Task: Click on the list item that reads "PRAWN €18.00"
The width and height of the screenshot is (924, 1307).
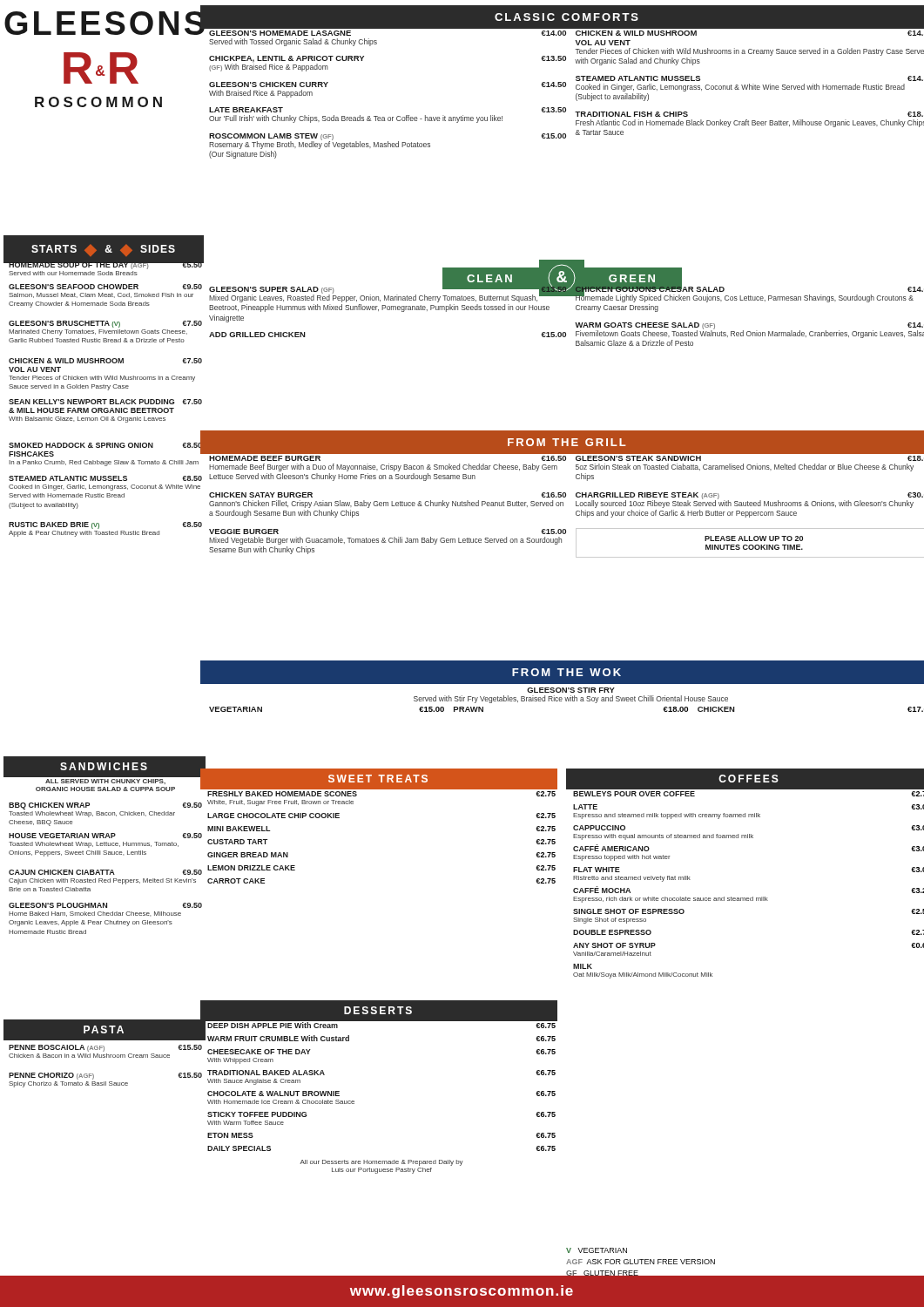Action: click(x=571, y=709)
